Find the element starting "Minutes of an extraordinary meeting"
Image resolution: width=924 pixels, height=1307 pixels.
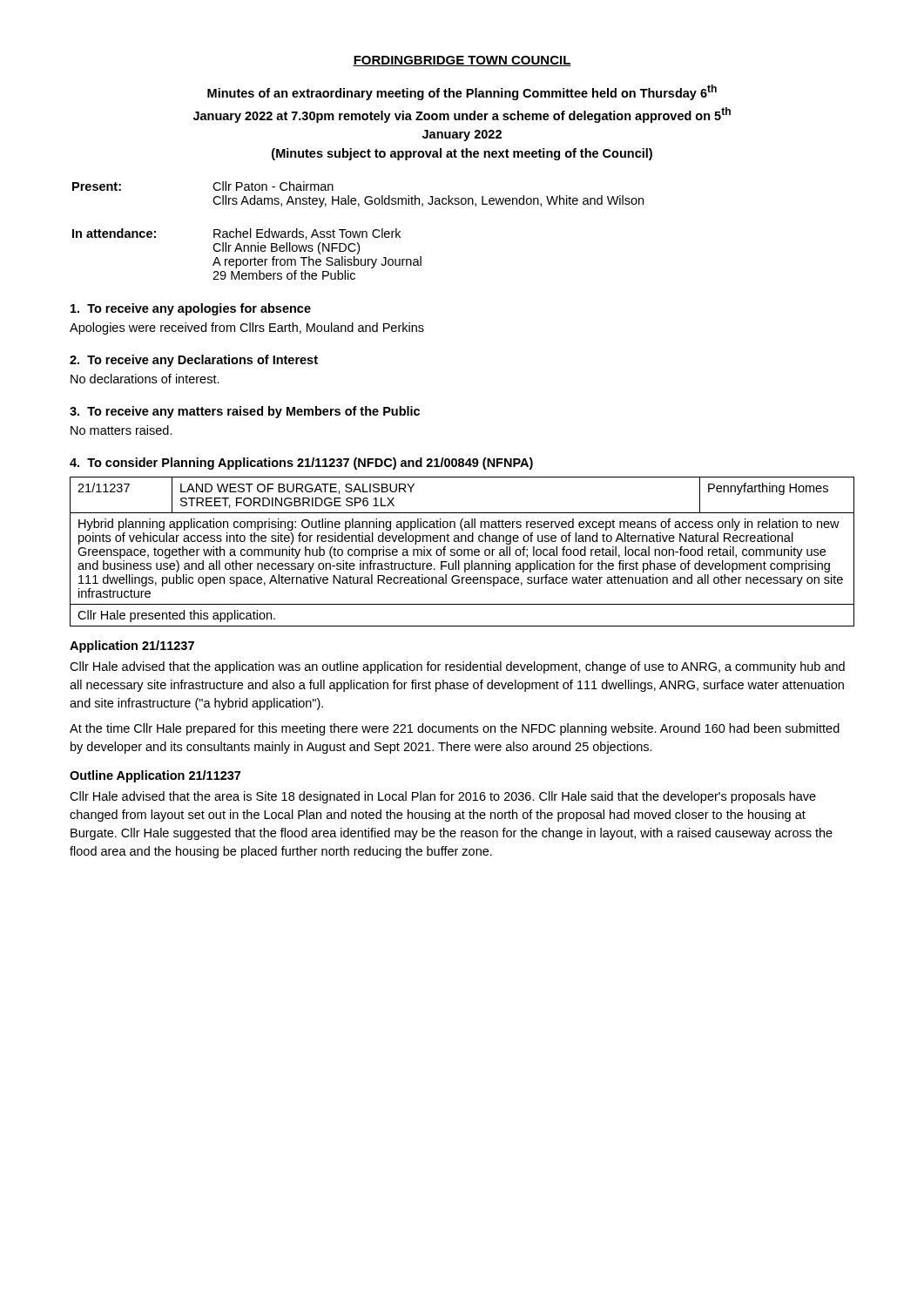[x=462, y=121]
